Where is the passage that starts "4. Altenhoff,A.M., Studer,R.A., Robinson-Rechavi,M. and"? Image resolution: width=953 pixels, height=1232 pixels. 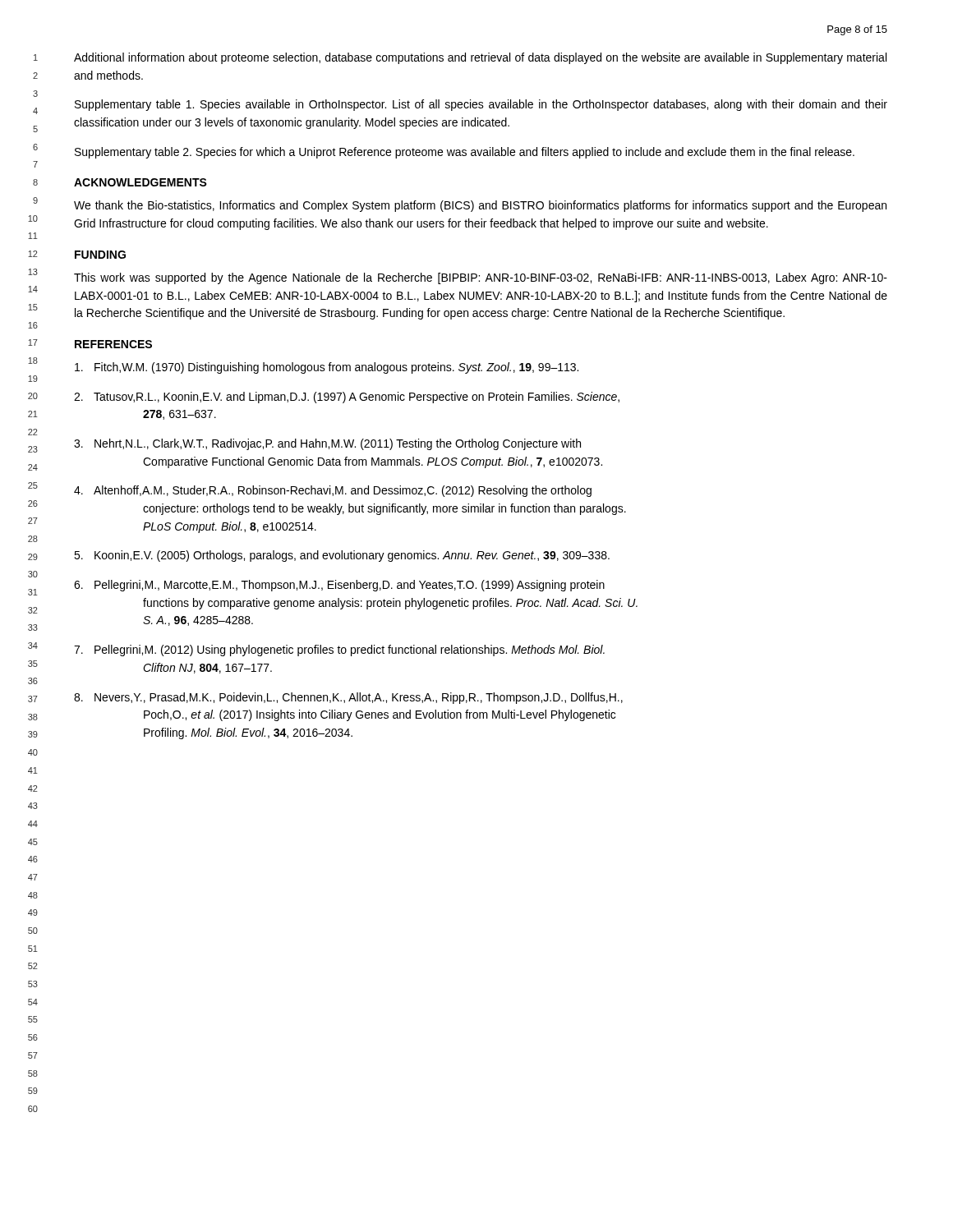(481, 509)
